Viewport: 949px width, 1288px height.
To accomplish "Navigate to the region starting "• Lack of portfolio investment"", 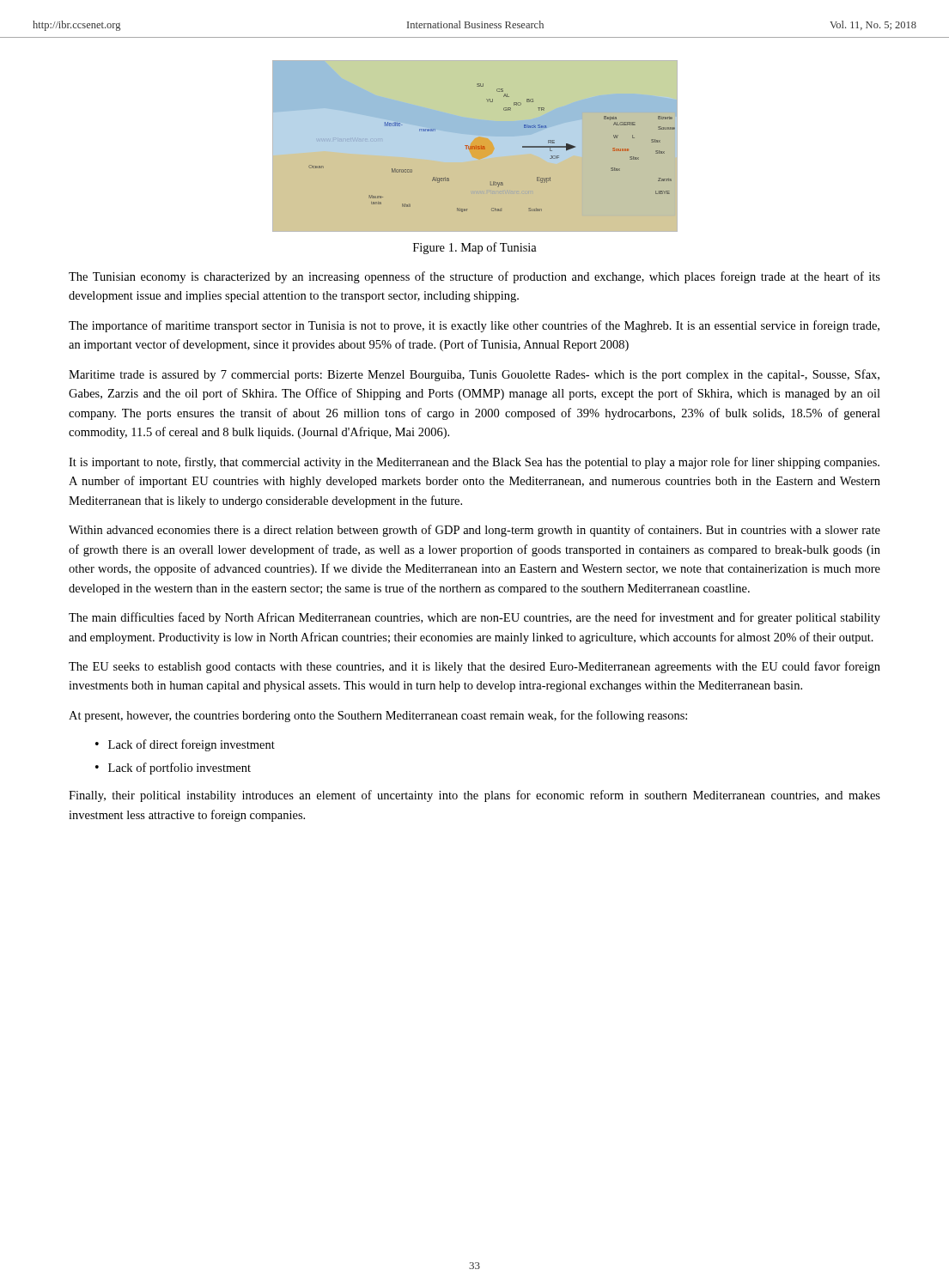I will point(173,768).
